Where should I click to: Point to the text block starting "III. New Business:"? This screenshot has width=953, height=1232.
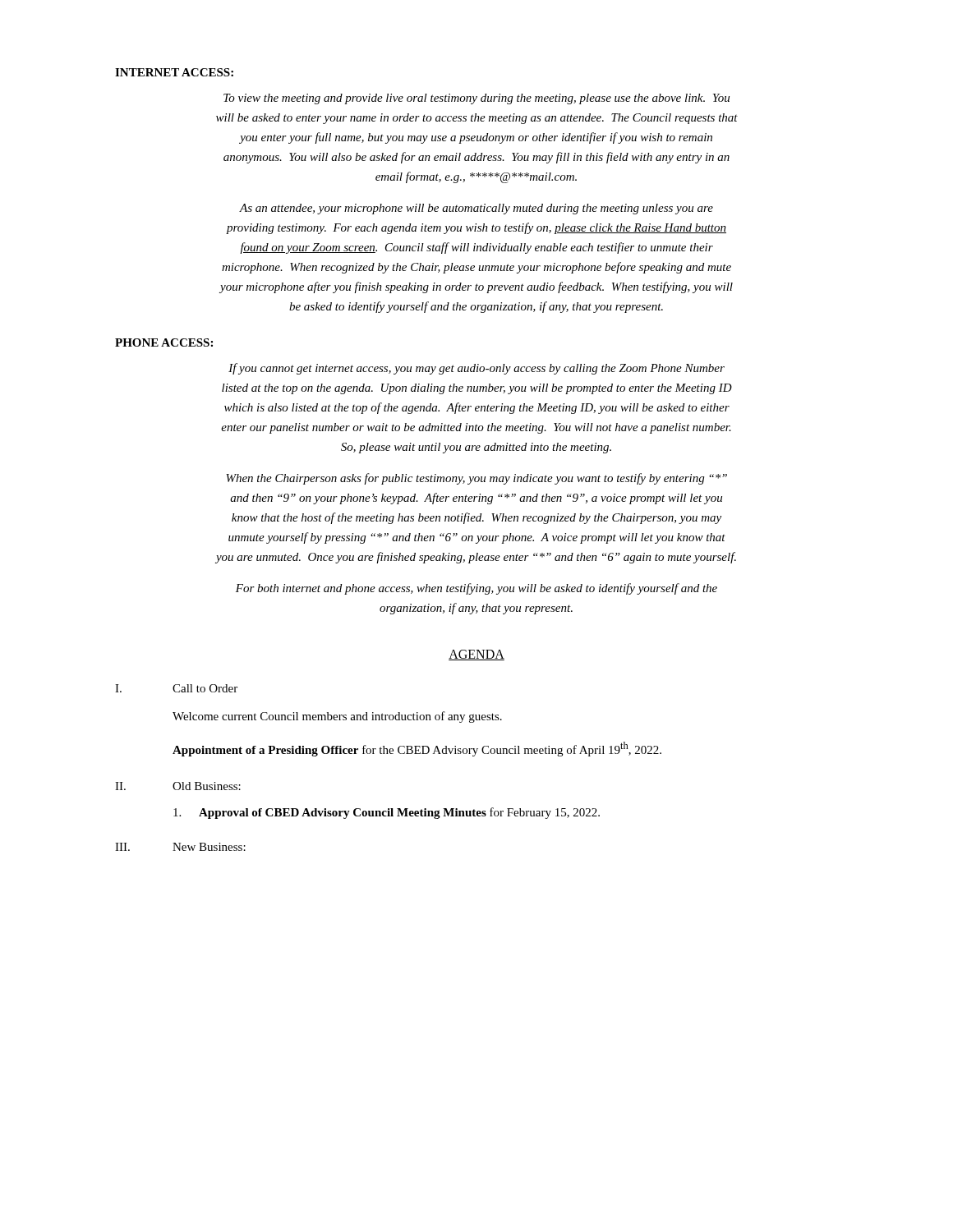[180, 847]
